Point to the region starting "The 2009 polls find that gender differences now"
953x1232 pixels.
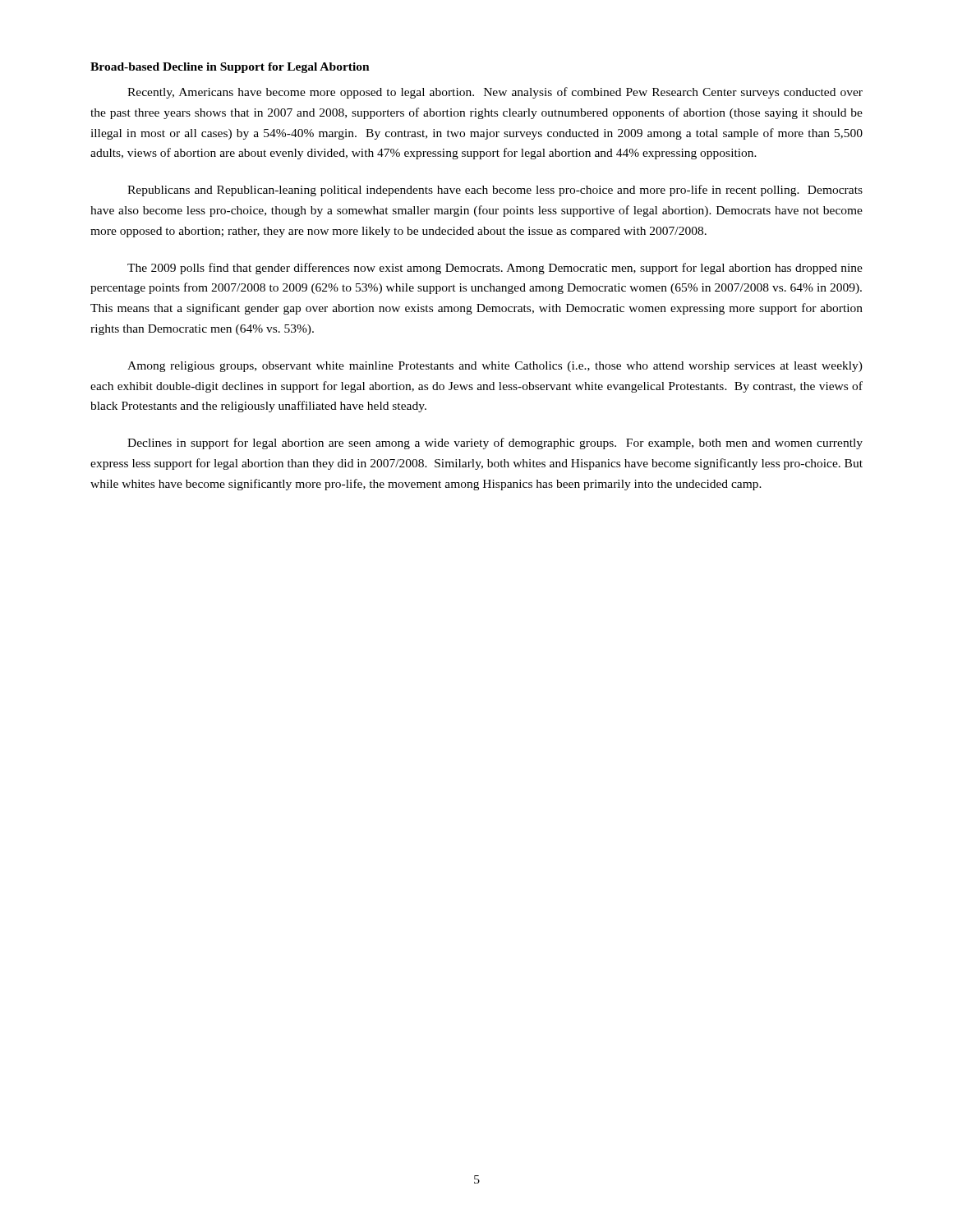coord(476,298)
